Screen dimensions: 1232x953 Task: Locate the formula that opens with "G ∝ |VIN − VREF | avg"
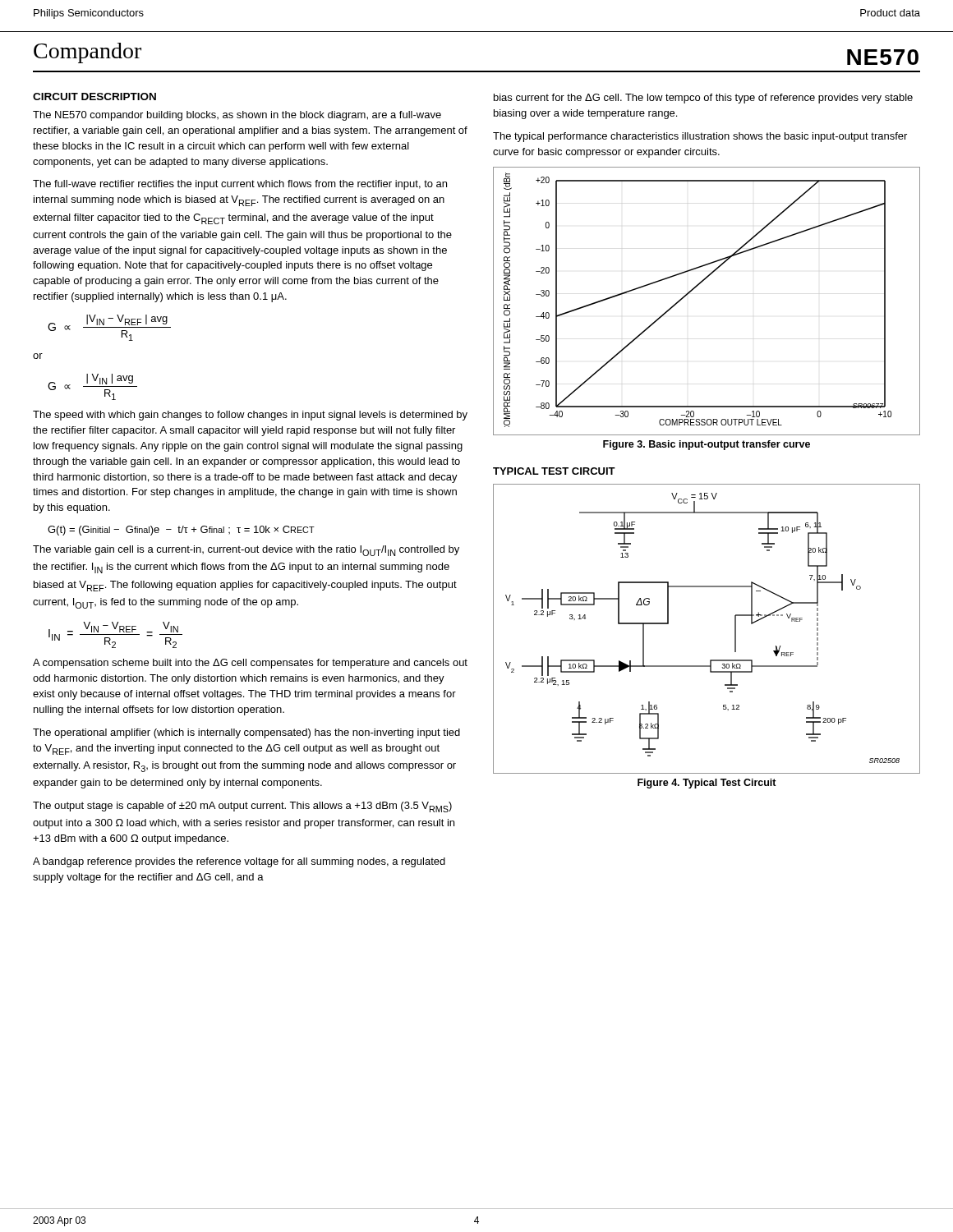pyautogui.click(x=109, y=328)
